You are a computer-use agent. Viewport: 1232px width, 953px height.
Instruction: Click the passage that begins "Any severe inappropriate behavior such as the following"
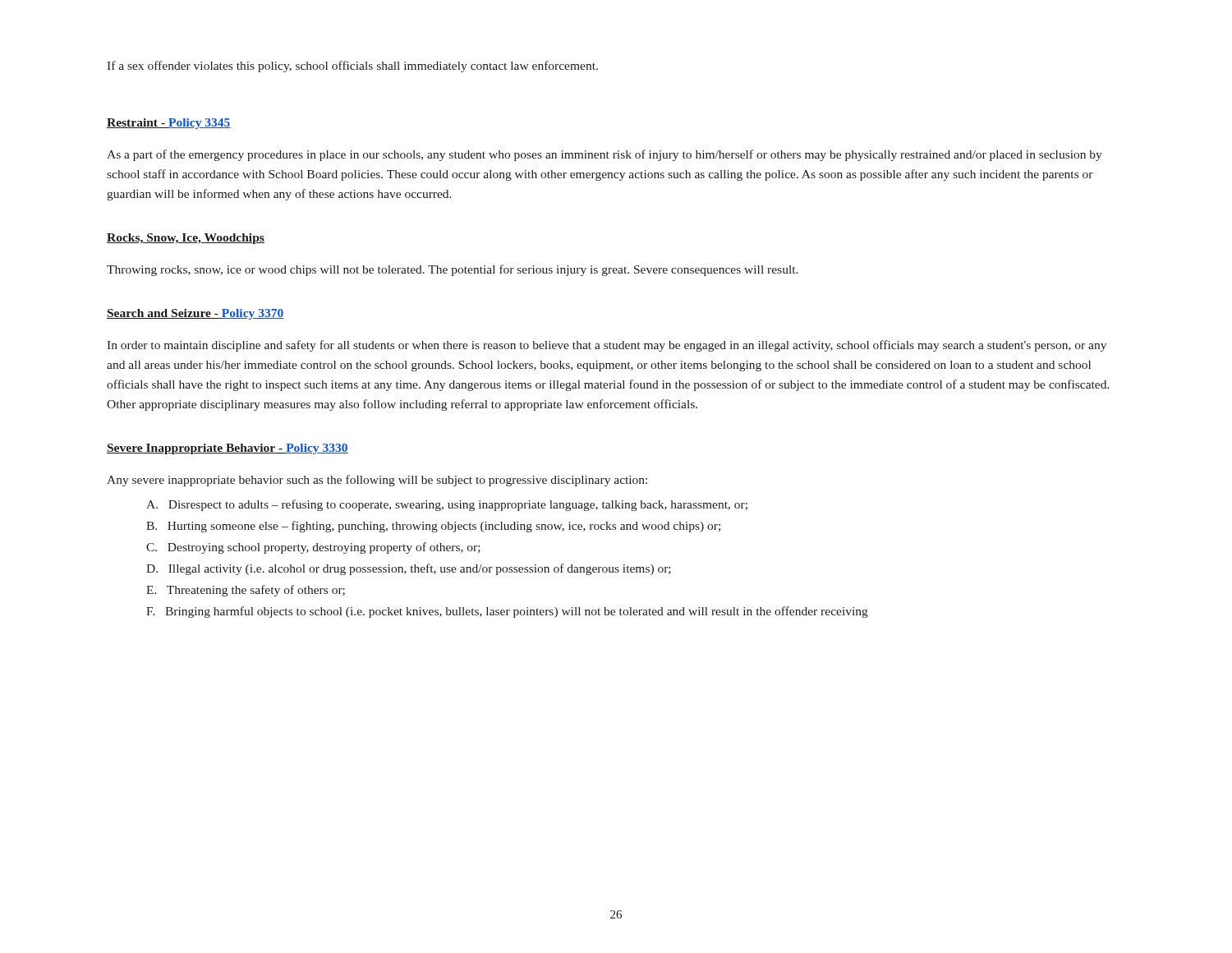pos(616,480)
